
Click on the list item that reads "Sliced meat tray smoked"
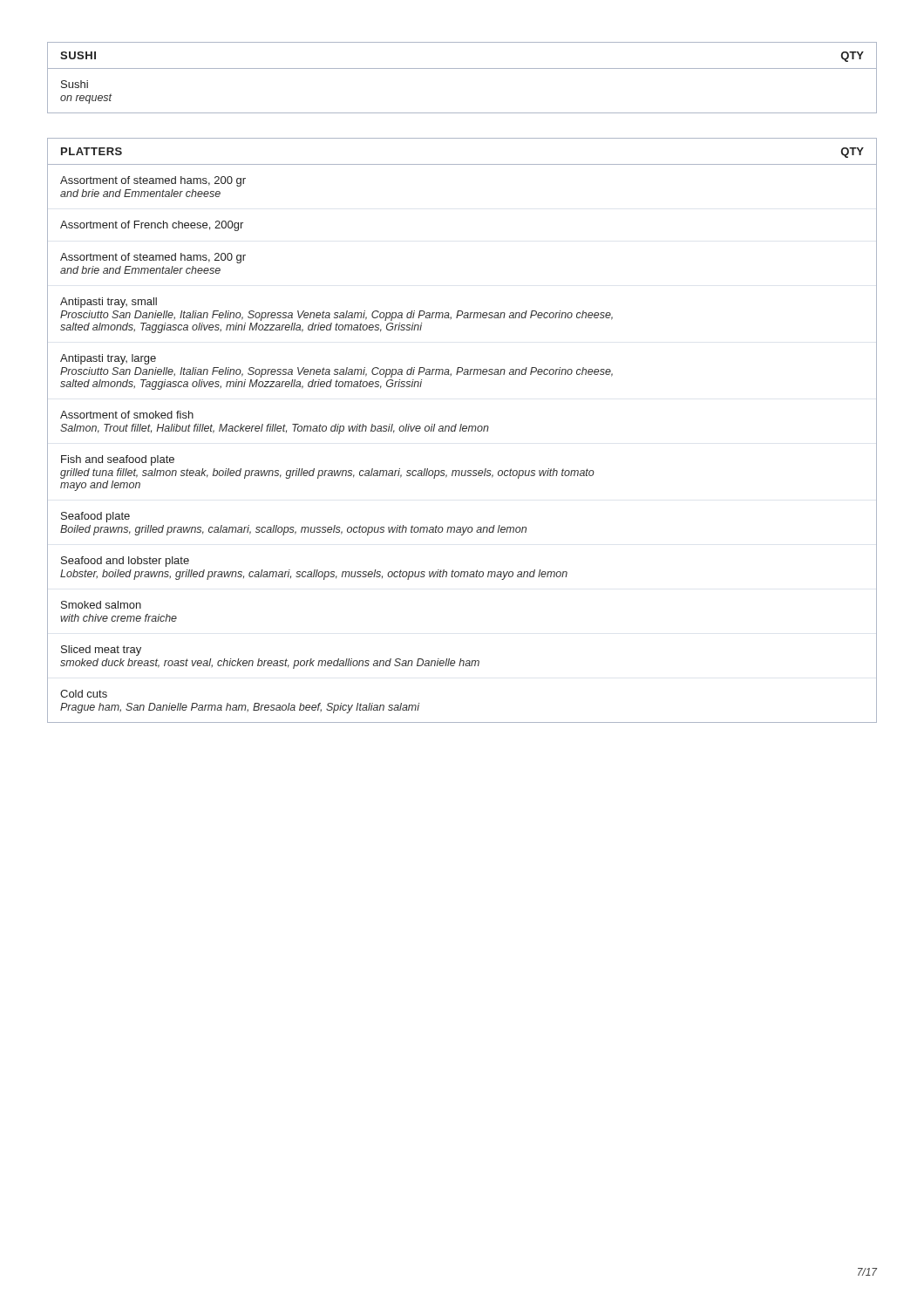[462, 656]
